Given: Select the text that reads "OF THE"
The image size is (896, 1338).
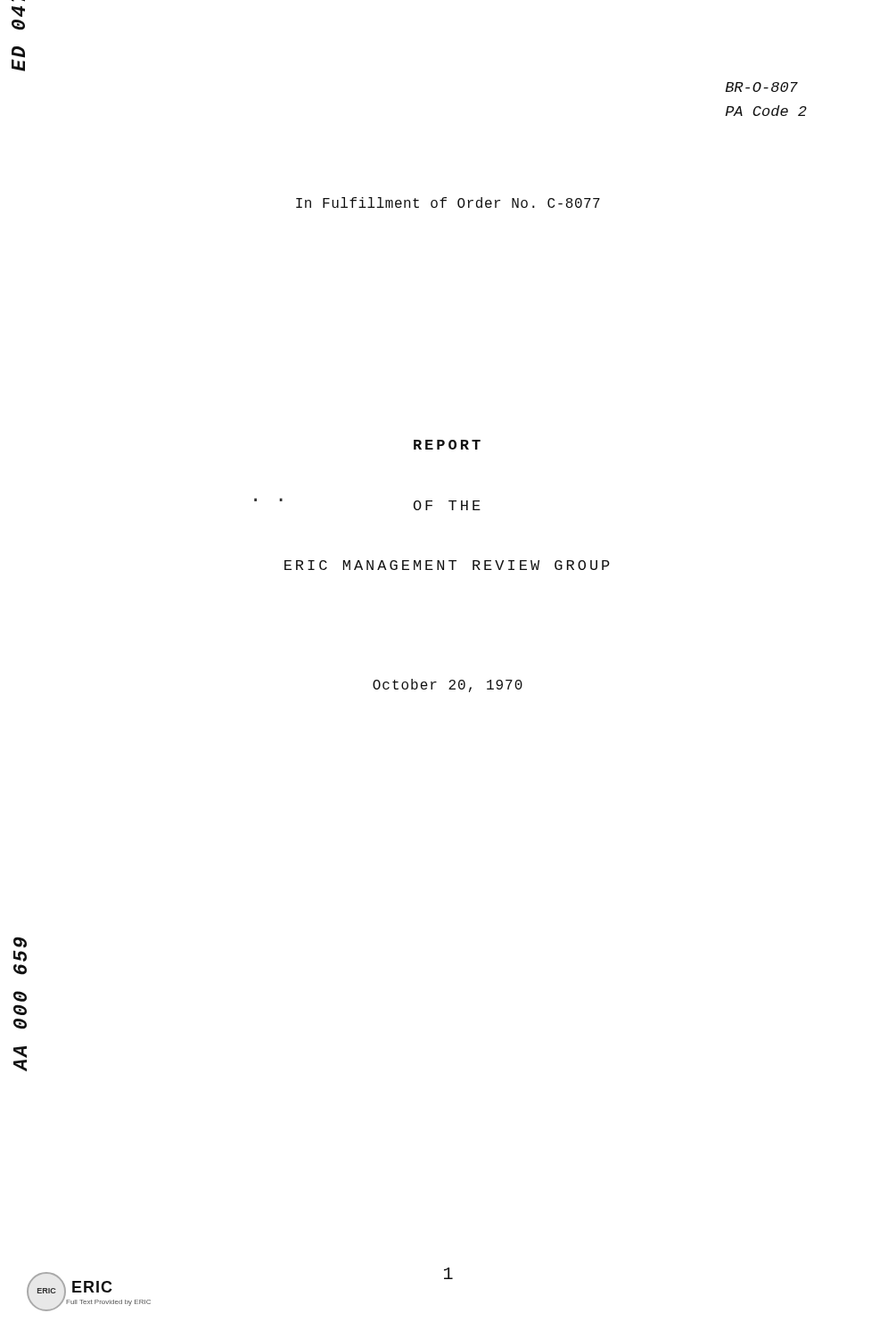Looking at the screenshot, I should (448, 506).
